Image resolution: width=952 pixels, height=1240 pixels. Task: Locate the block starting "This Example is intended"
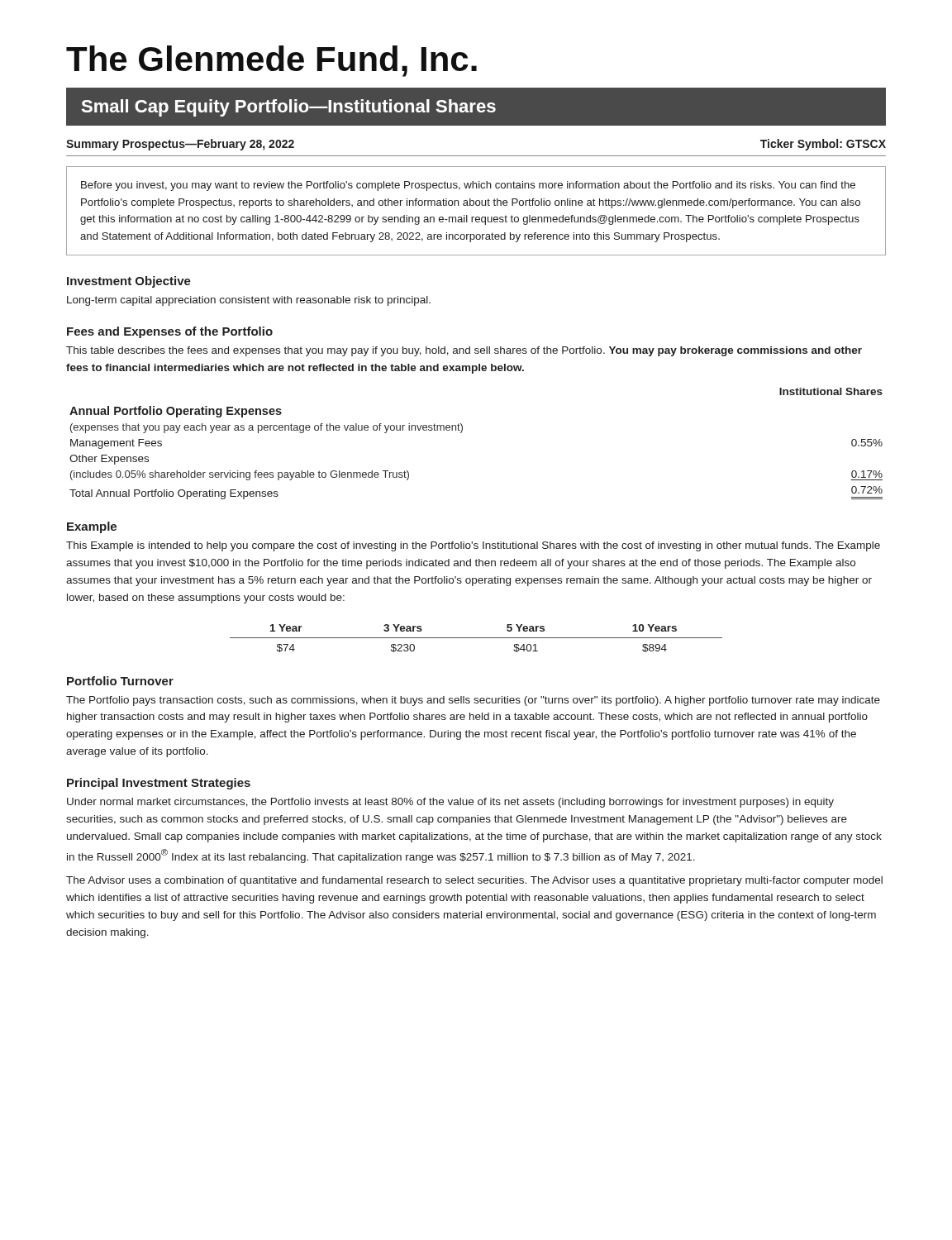pos(473,571)
